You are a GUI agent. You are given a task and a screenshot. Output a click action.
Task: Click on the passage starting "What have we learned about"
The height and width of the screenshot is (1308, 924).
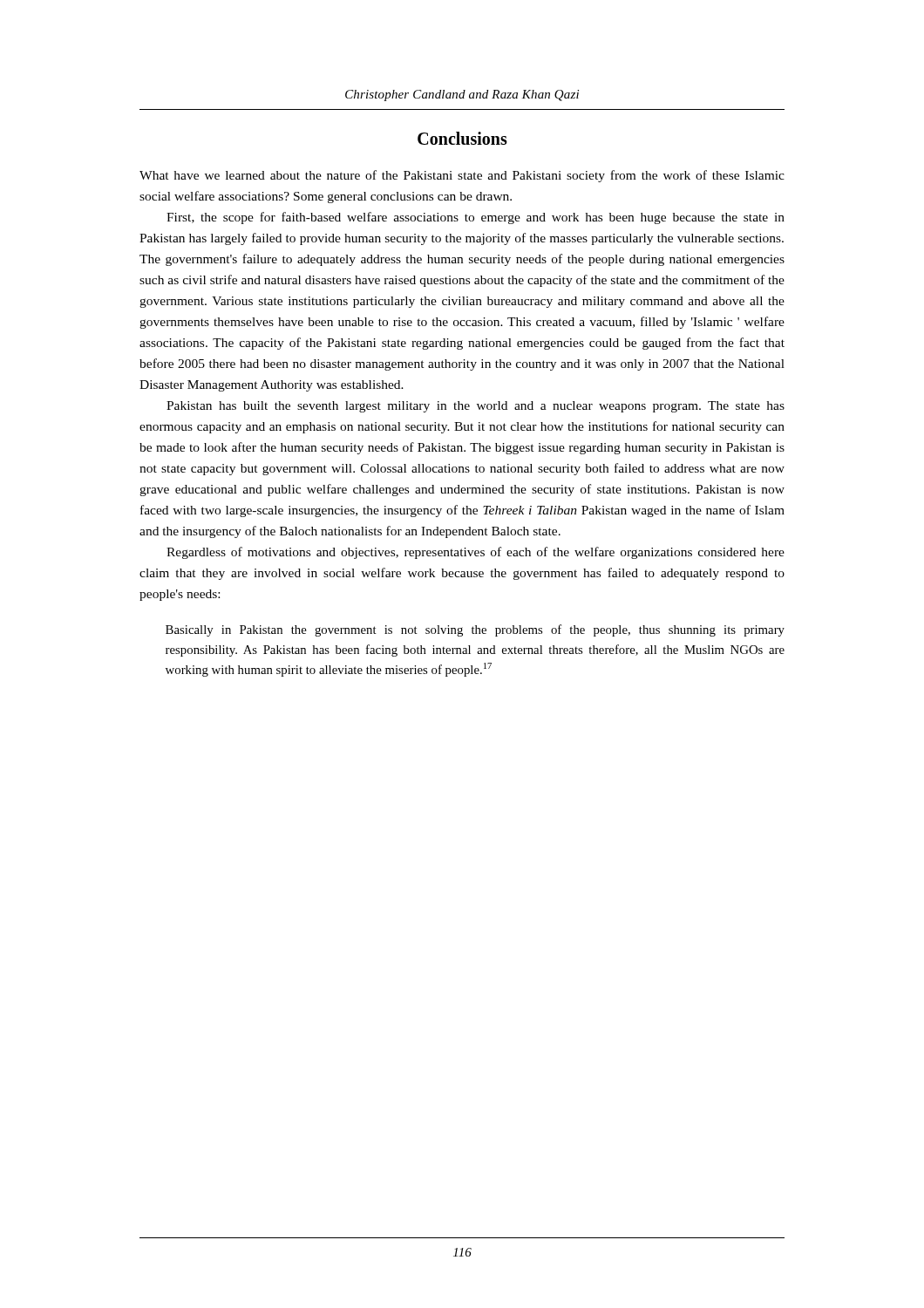[x=462, y=176]
